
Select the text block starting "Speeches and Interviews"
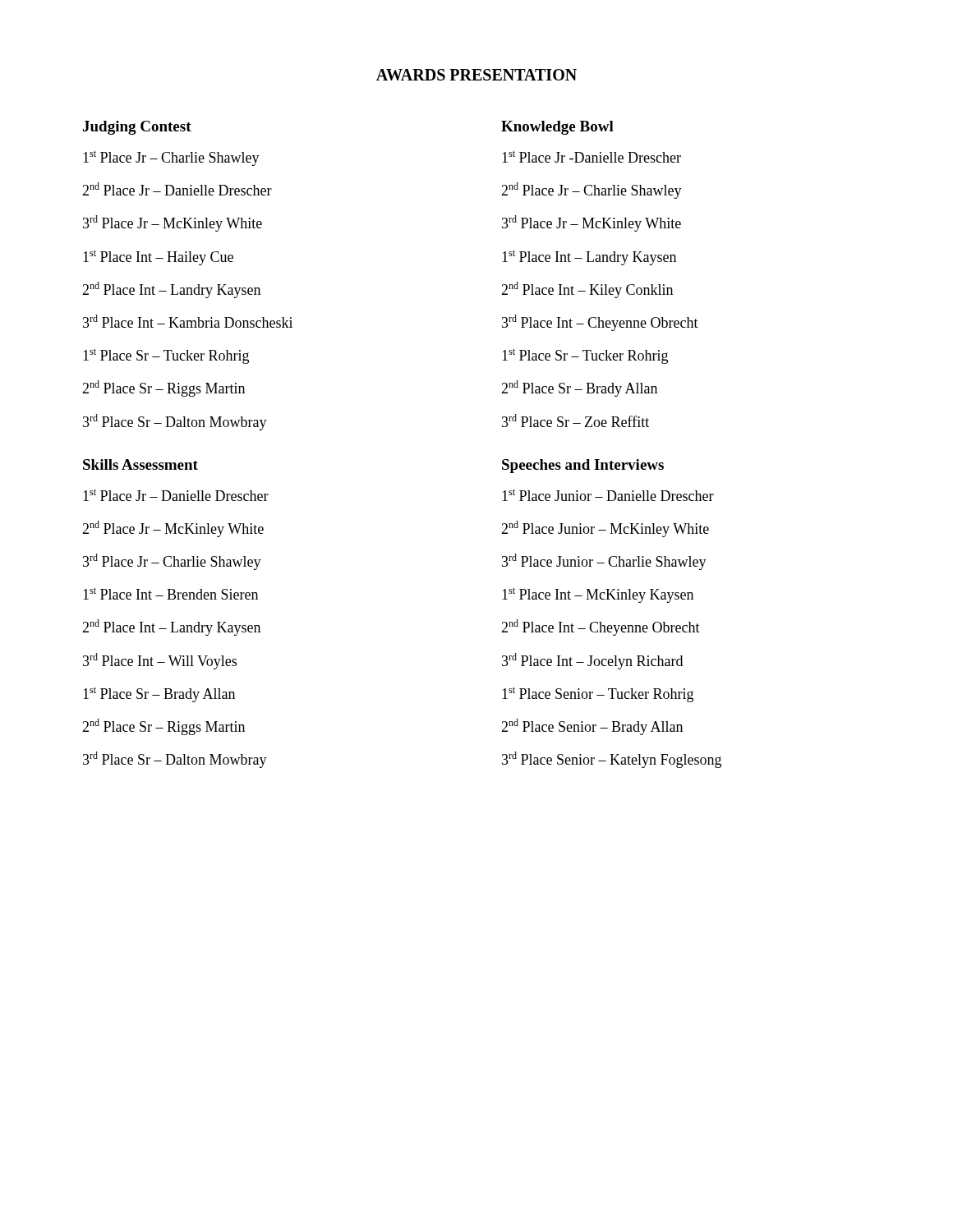583,464
